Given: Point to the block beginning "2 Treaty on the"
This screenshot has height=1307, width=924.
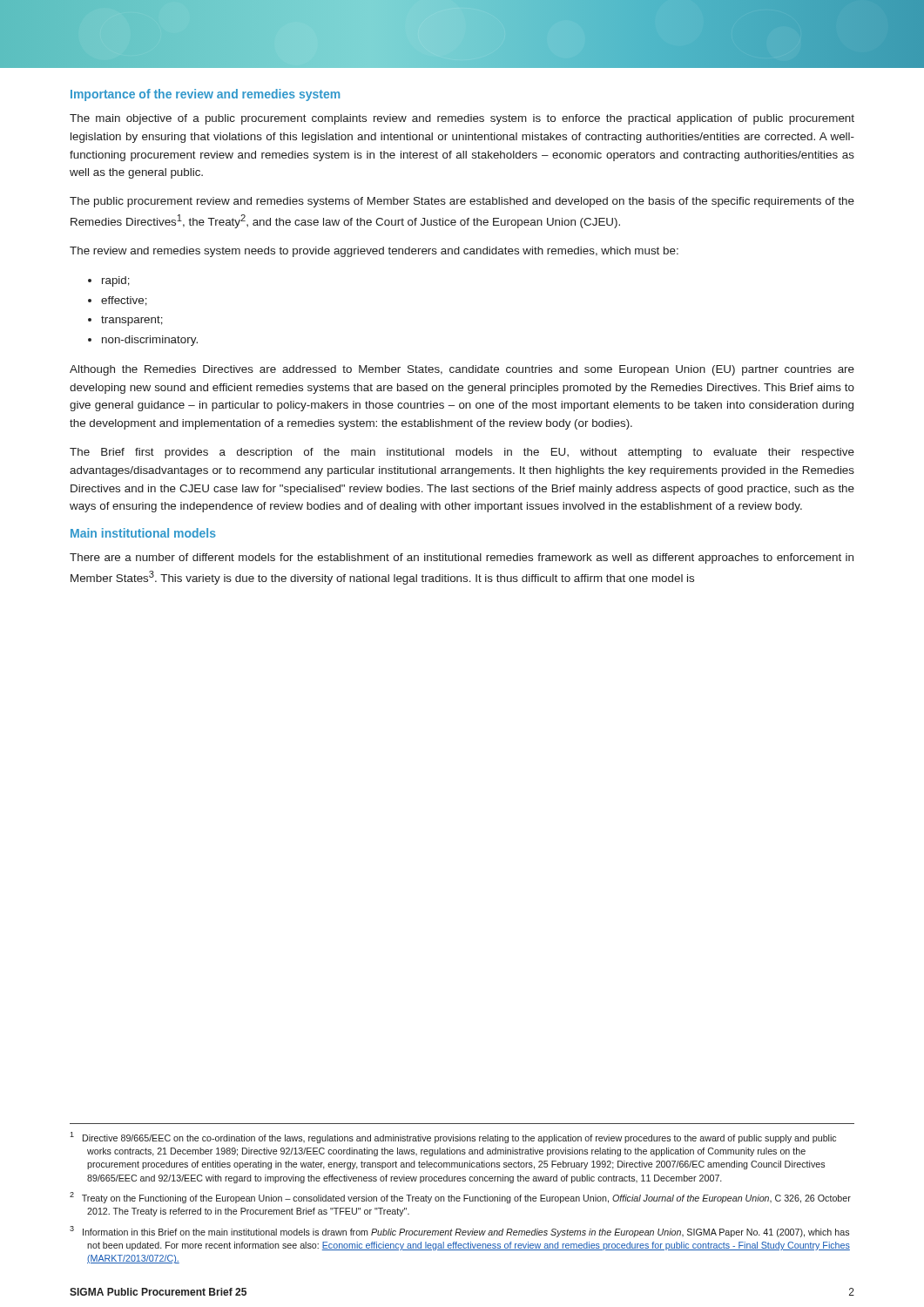Looking at the screenshot, I should (x=460, y=1204).
